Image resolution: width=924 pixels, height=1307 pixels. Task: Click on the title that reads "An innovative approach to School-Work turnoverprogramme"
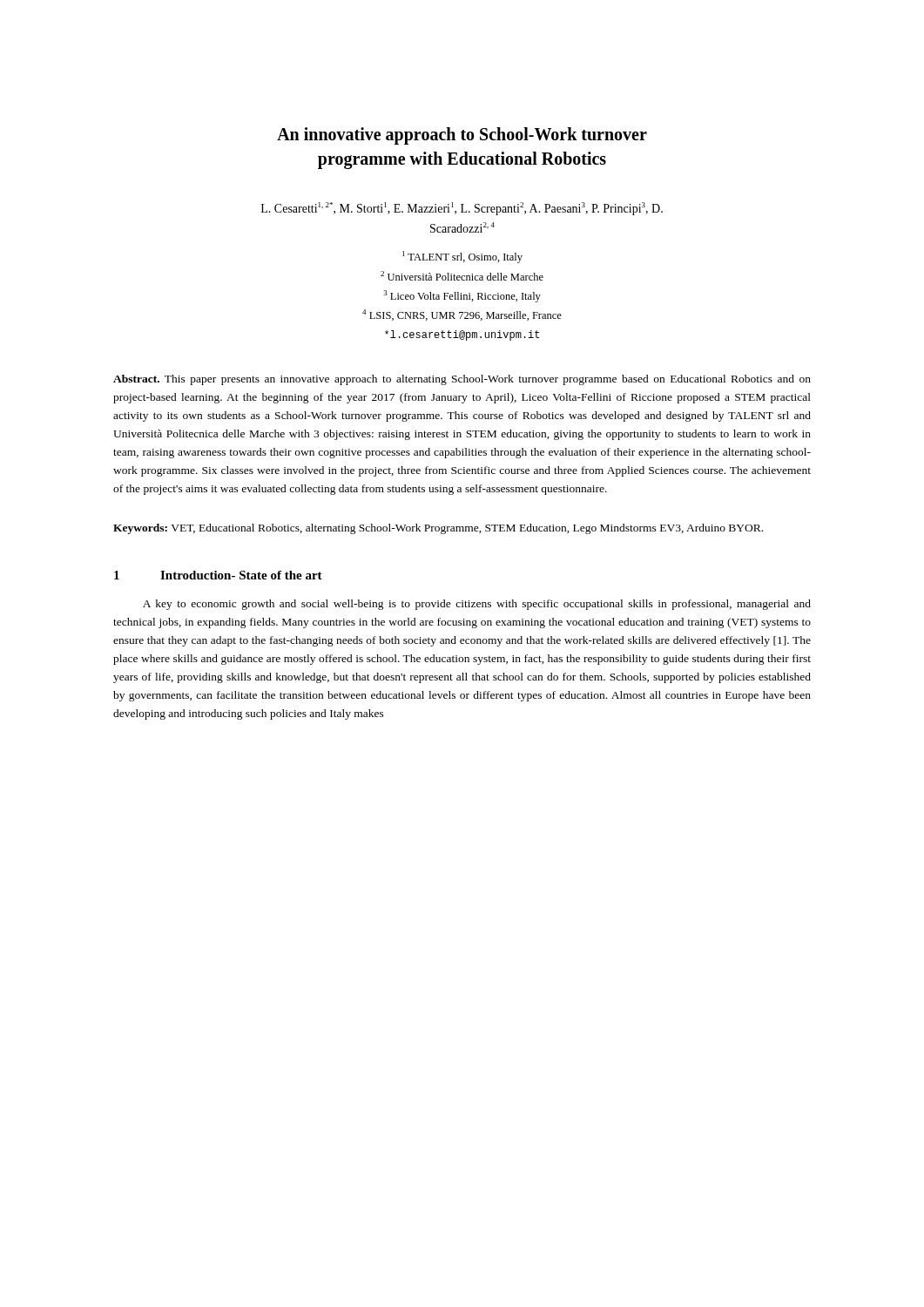pos(462,146)
